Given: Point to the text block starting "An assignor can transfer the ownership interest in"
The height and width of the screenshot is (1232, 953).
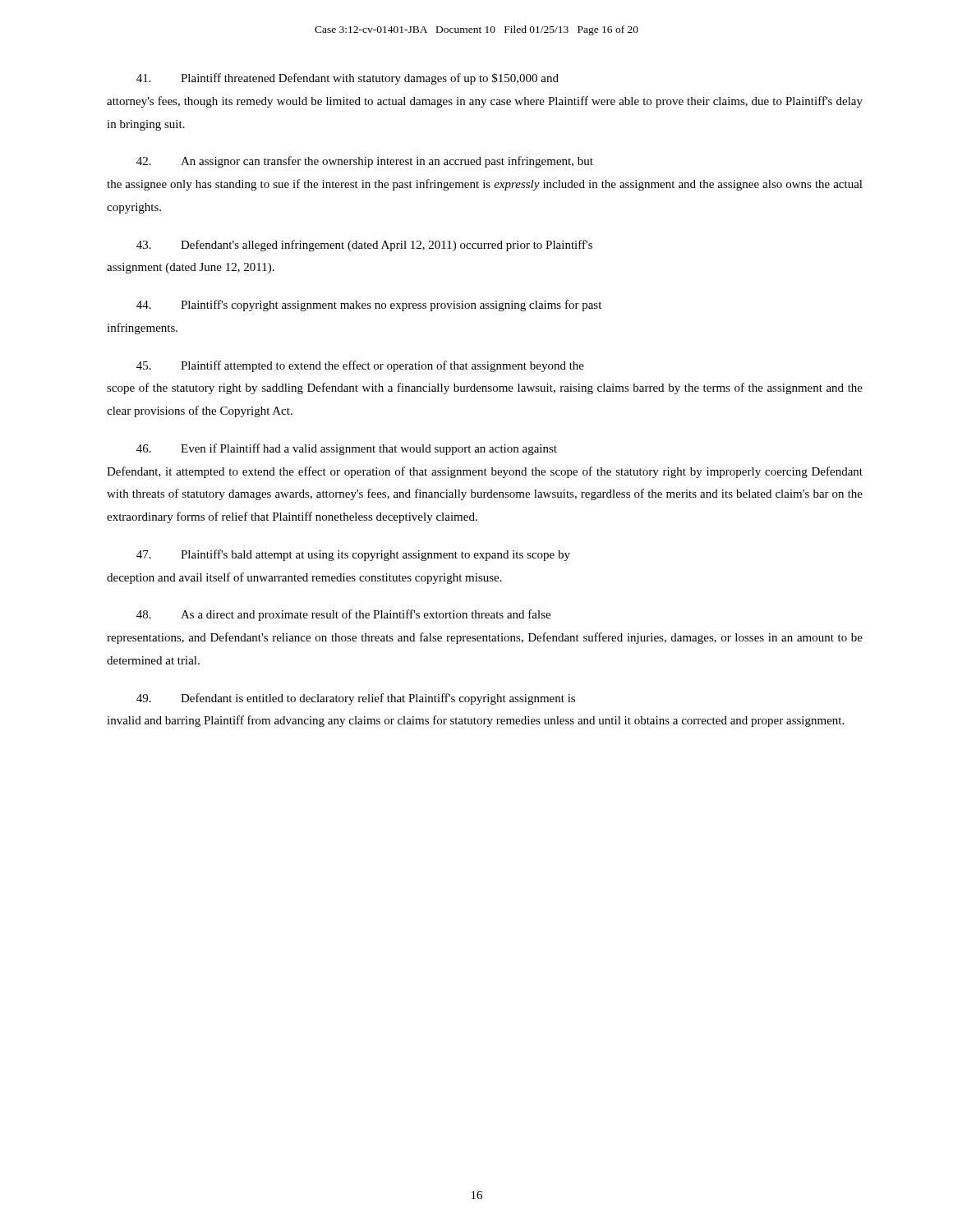Looking at the screenshot, I should tap(485, 185).
